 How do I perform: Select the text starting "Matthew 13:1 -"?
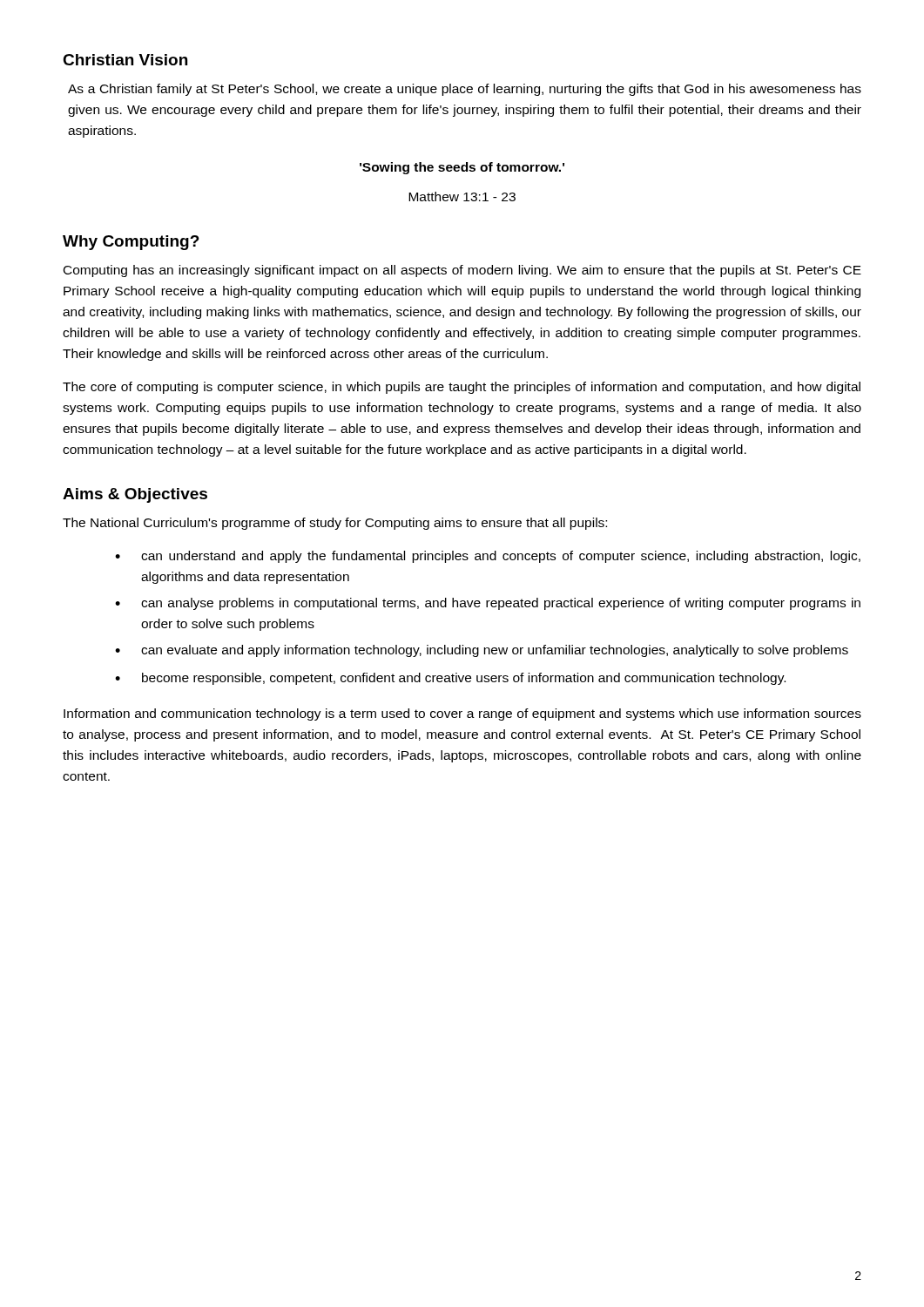click(x=462, y=197)
